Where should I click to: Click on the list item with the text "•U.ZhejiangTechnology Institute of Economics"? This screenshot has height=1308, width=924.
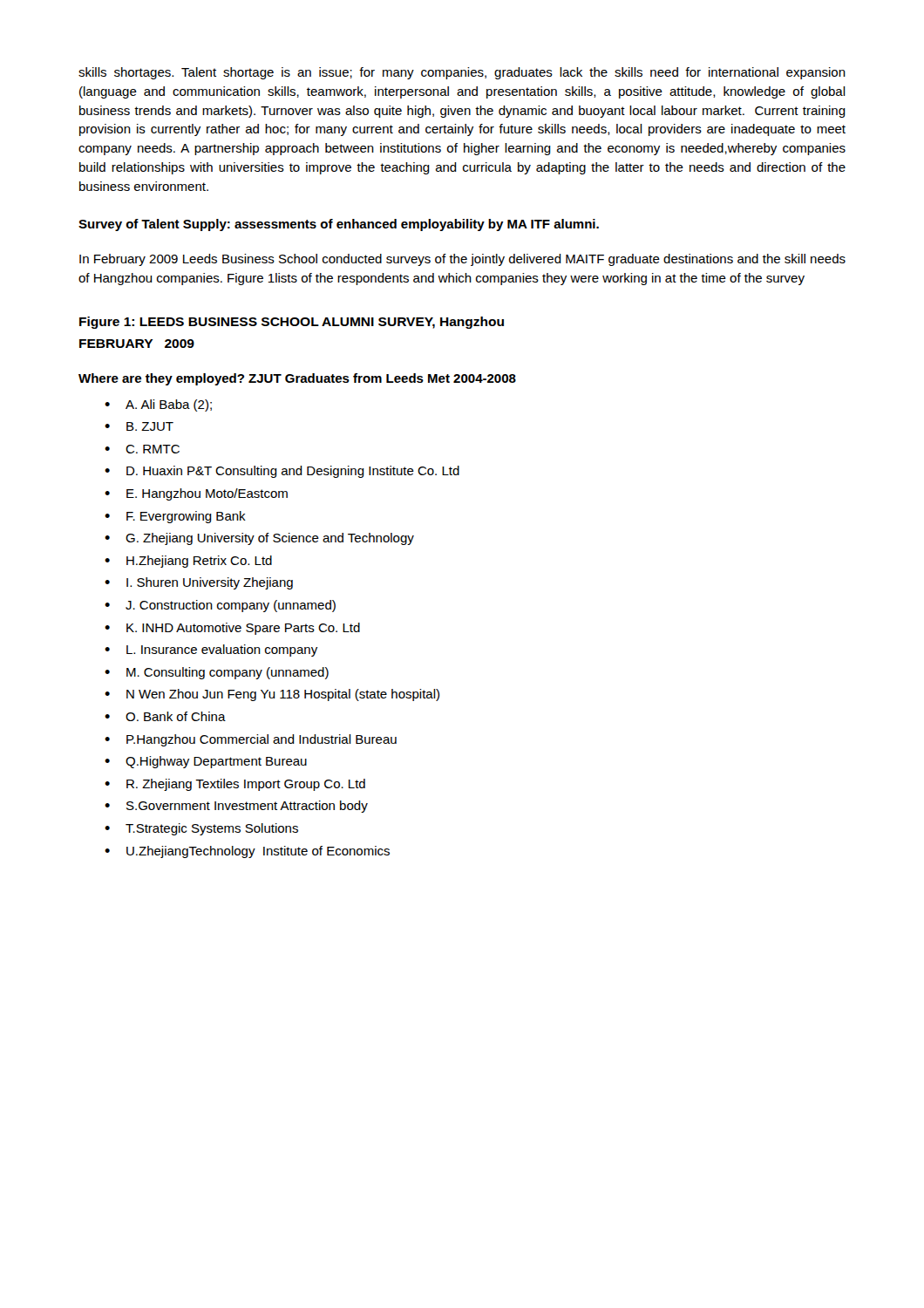tap(247, 852)
